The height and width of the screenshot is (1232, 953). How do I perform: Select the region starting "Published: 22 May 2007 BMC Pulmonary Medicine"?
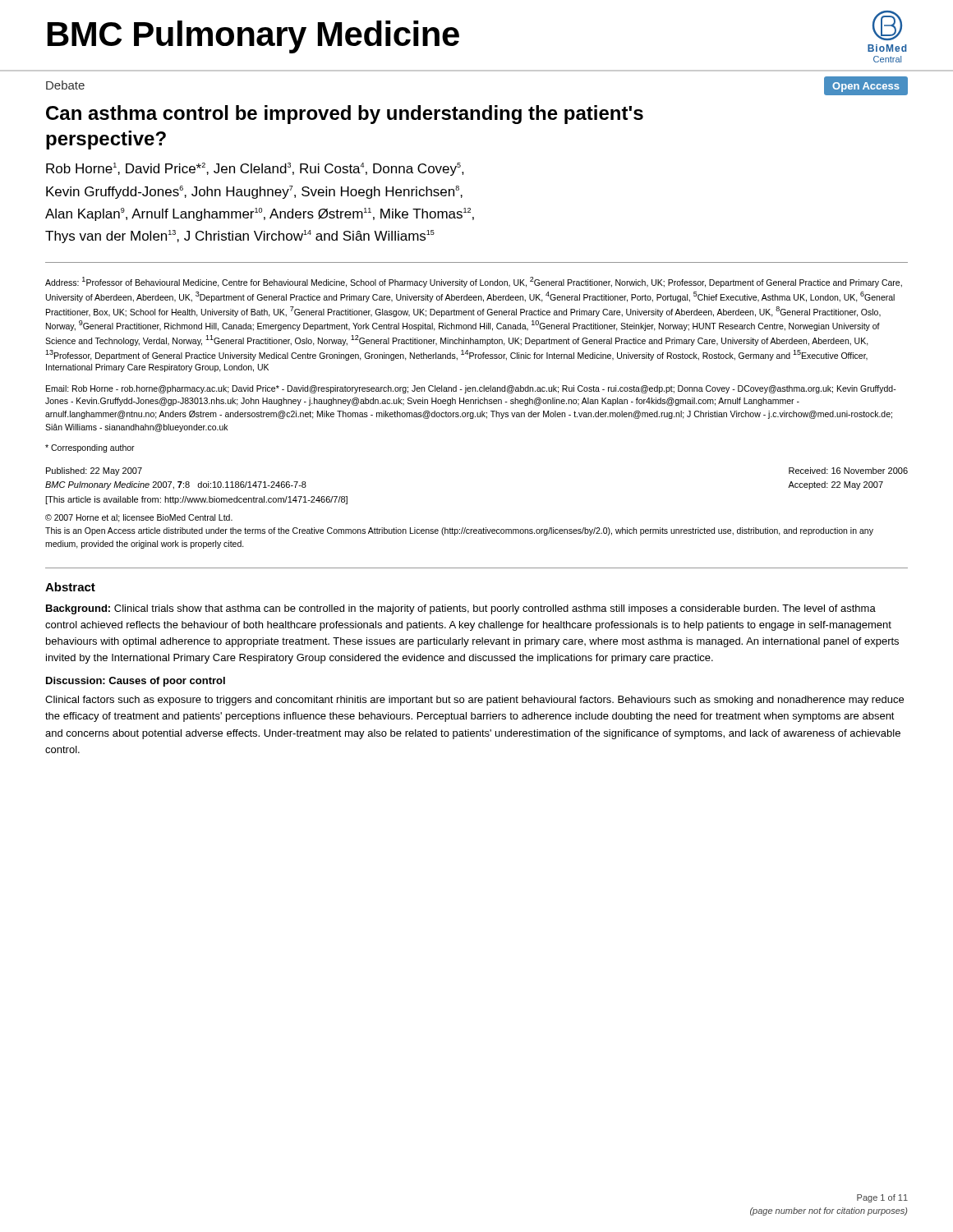click(197, 485)
